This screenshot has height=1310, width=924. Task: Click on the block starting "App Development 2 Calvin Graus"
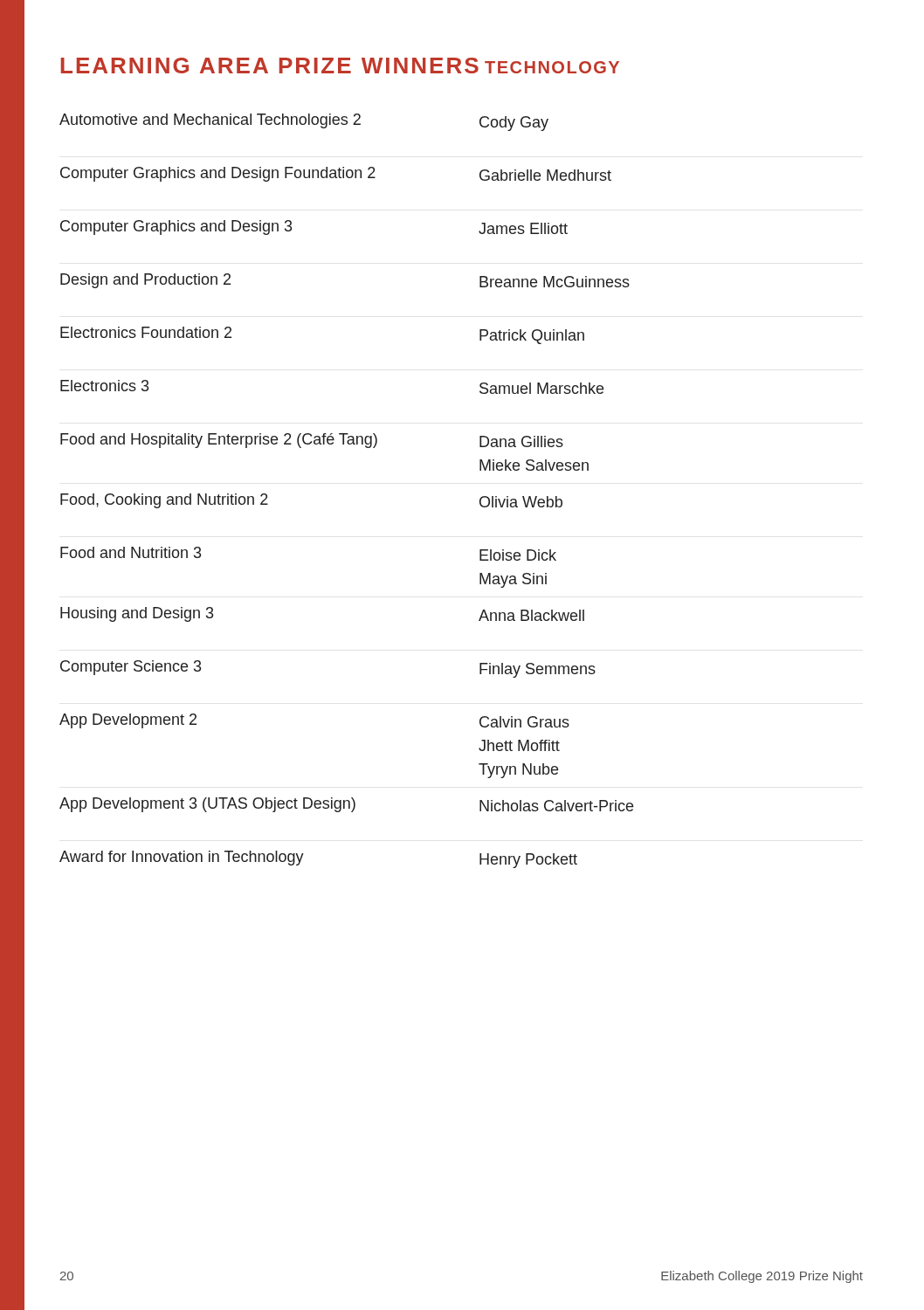(130, 721)
